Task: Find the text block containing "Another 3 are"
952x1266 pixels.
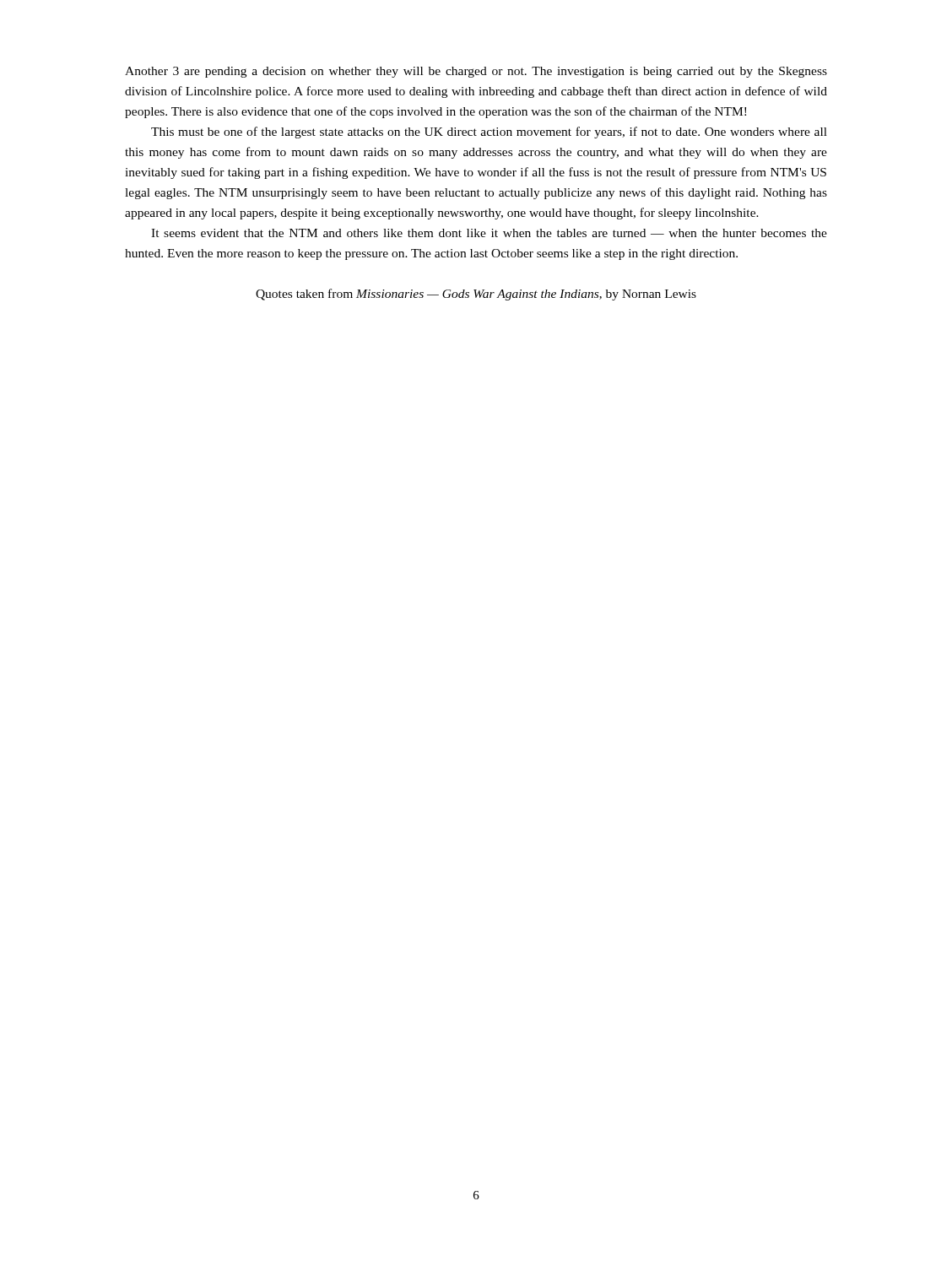Action: 476,162
